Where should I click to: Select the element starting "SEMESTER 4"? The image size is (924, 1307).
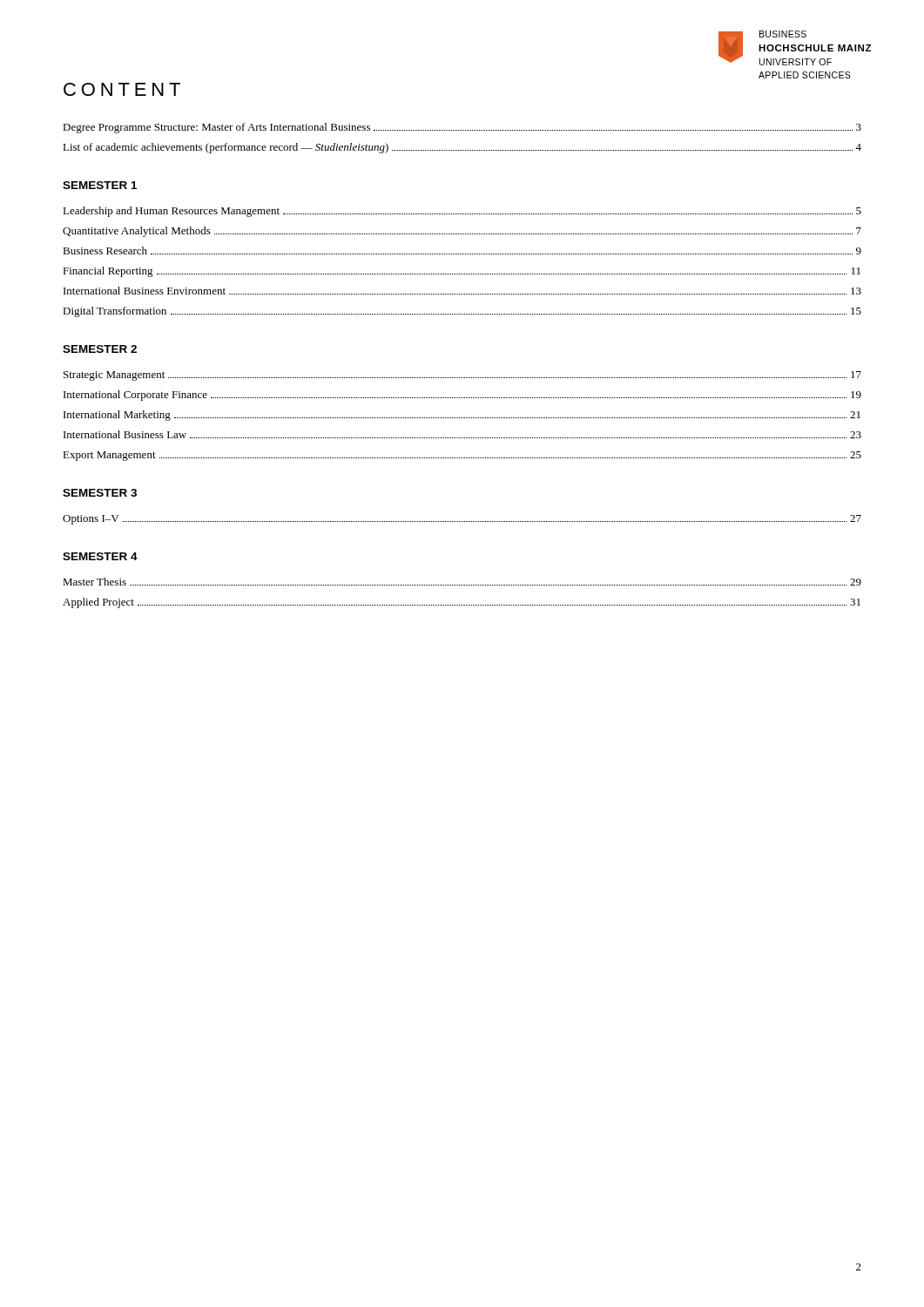100,556
